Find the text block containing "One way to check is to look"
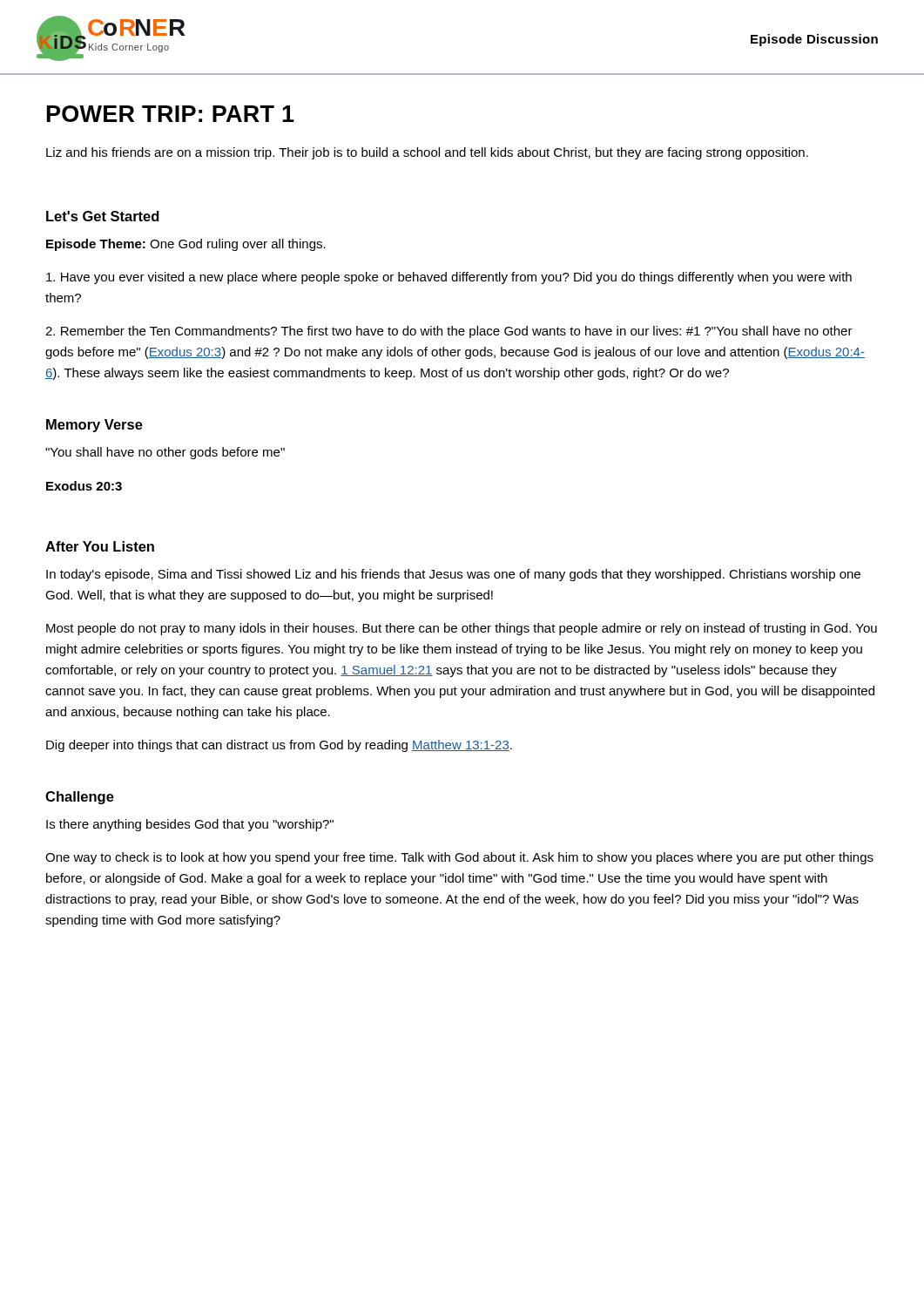The height and width of the screenshot is (1307, 924). 459,888
